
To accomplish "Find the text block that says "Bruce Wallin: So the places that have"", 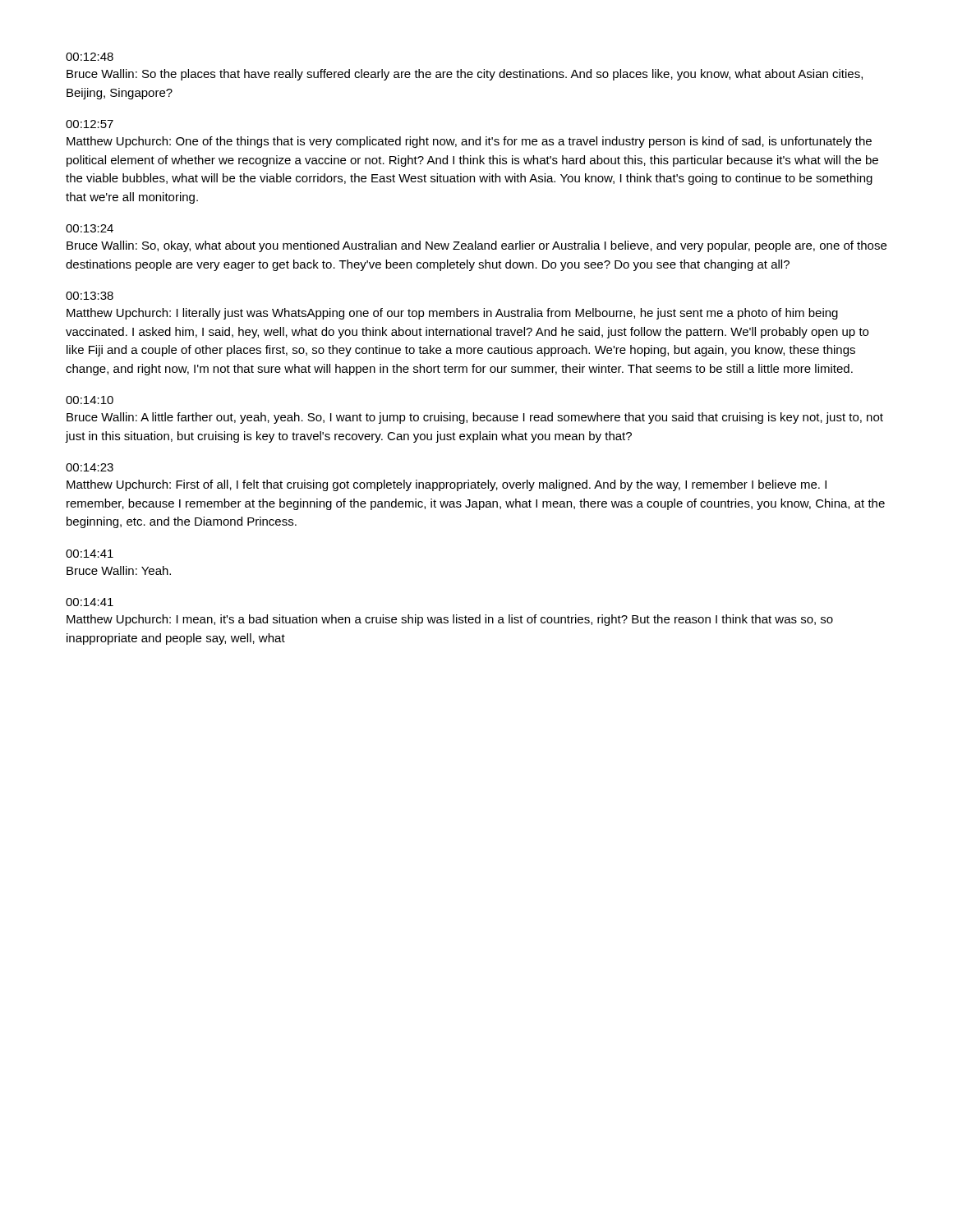I will [x=465, y=83].
